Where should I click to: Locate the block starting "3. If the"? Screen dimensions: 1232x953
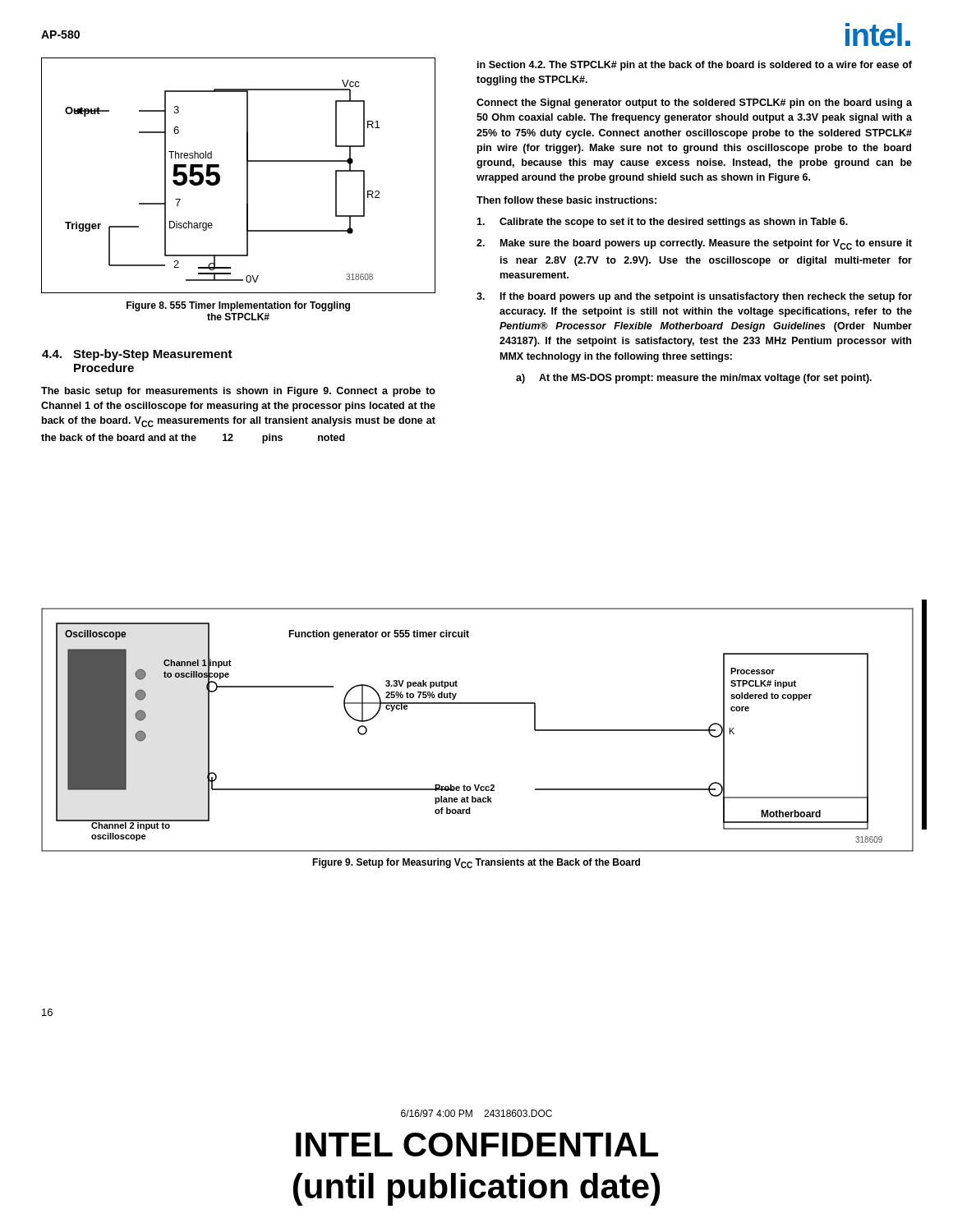coord(694,339)
